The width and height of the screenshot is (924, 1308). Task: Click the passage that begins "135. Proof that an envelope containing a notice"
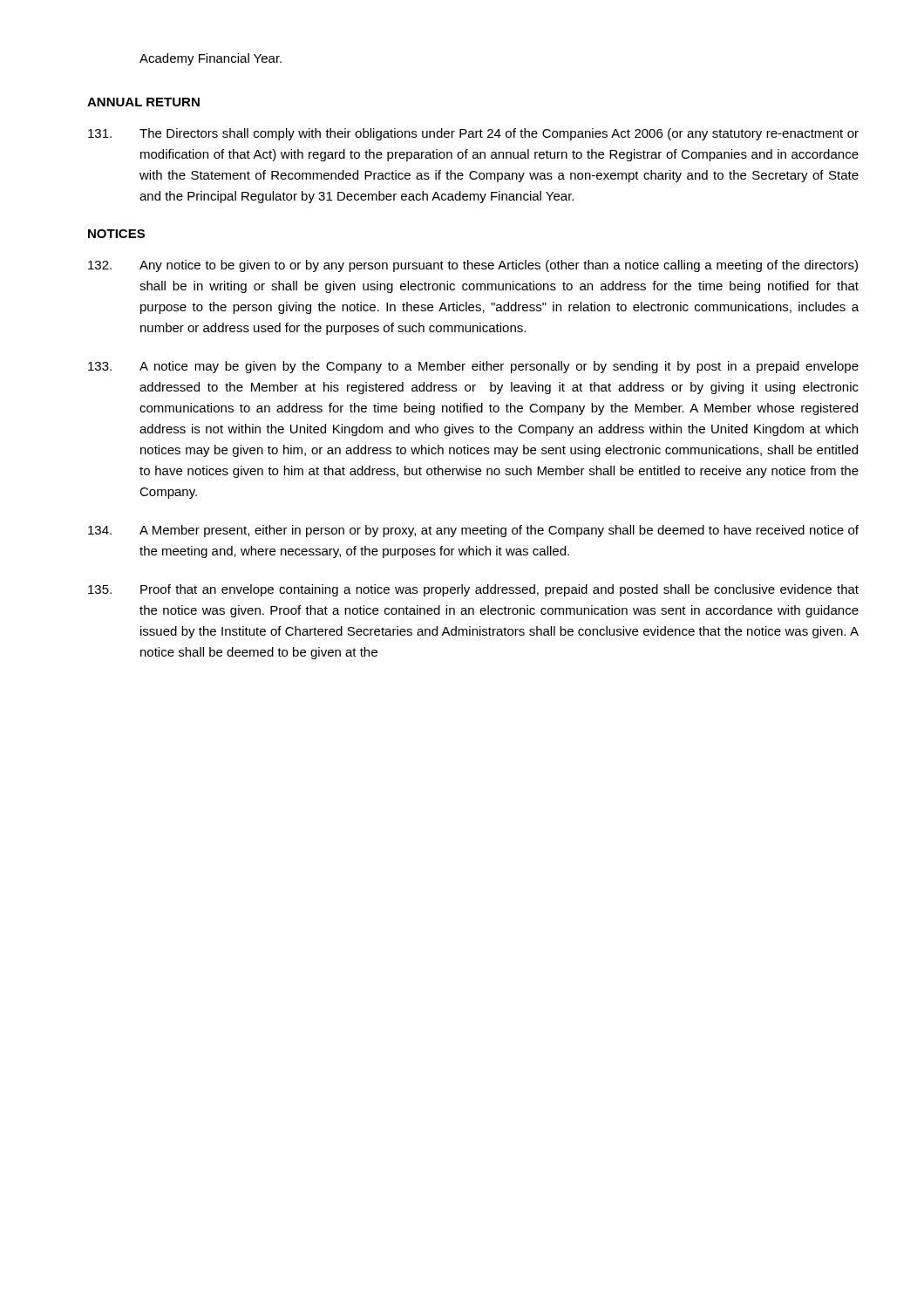click(473, 621)
